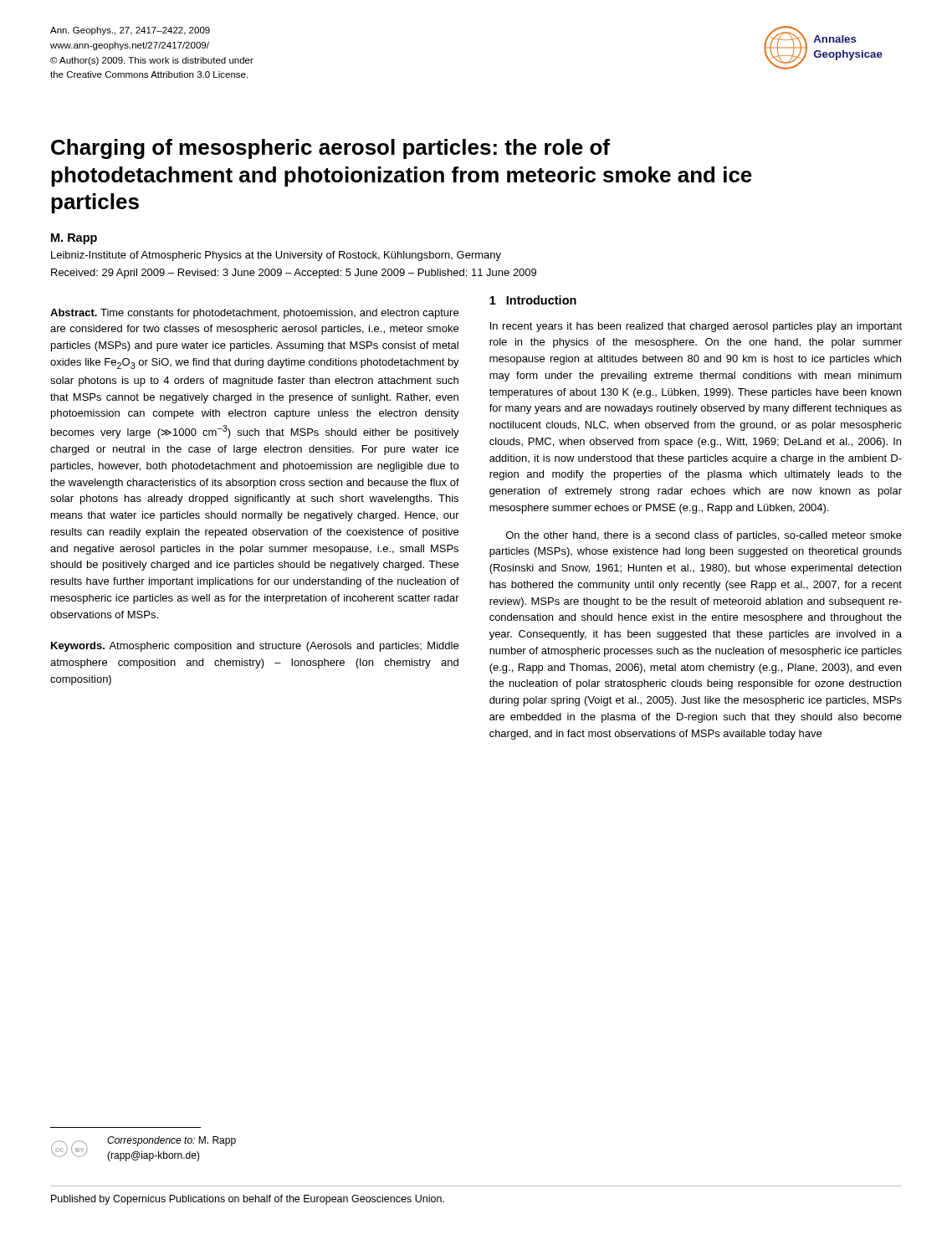Find the text block with the text "In recent years it has been"
Image resolution: width=952 pixels, height=1255 pixels.
695,529
